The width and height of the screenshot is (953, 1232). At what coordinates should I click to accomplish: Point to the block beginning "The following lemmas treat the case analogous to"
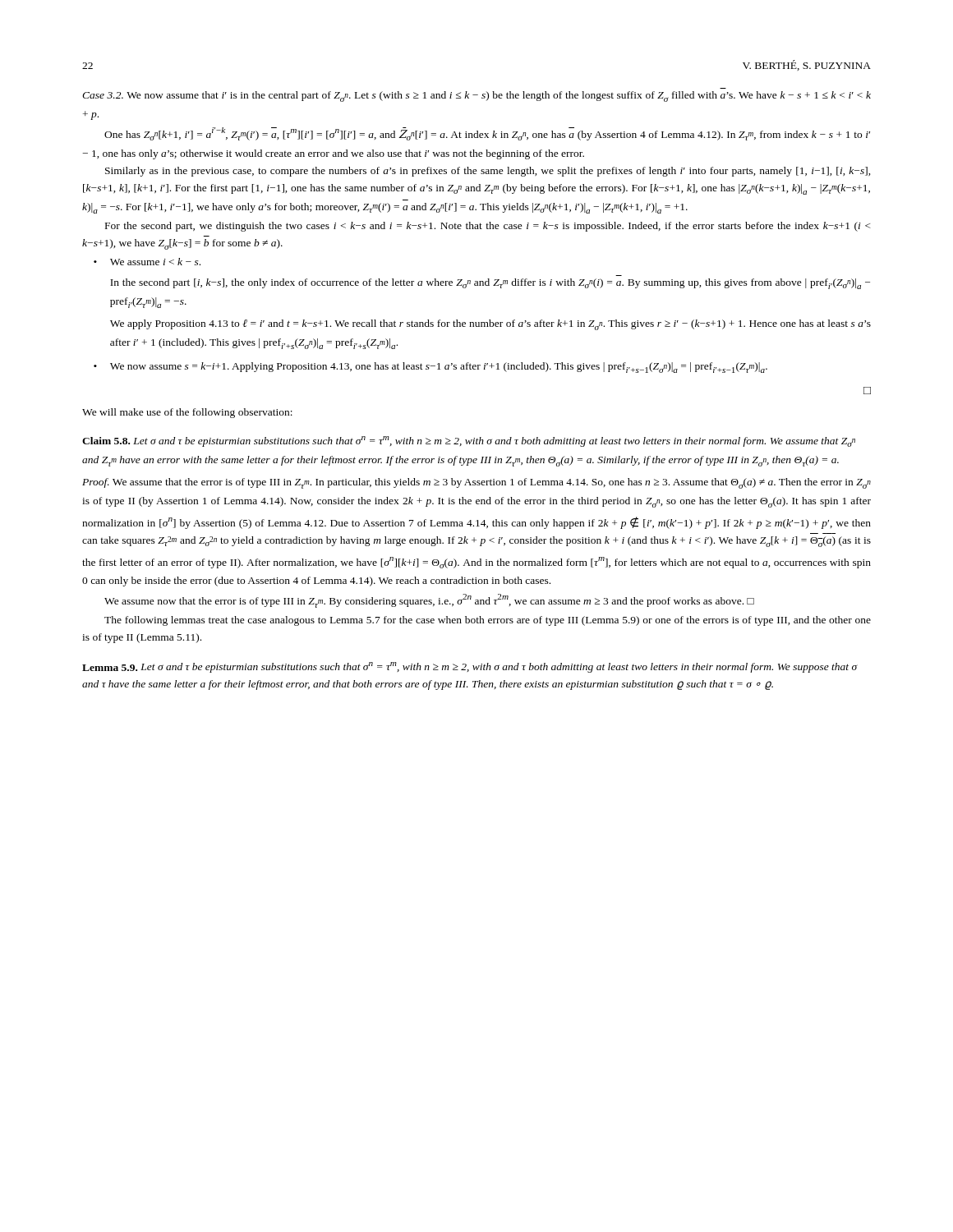(476, 629)
